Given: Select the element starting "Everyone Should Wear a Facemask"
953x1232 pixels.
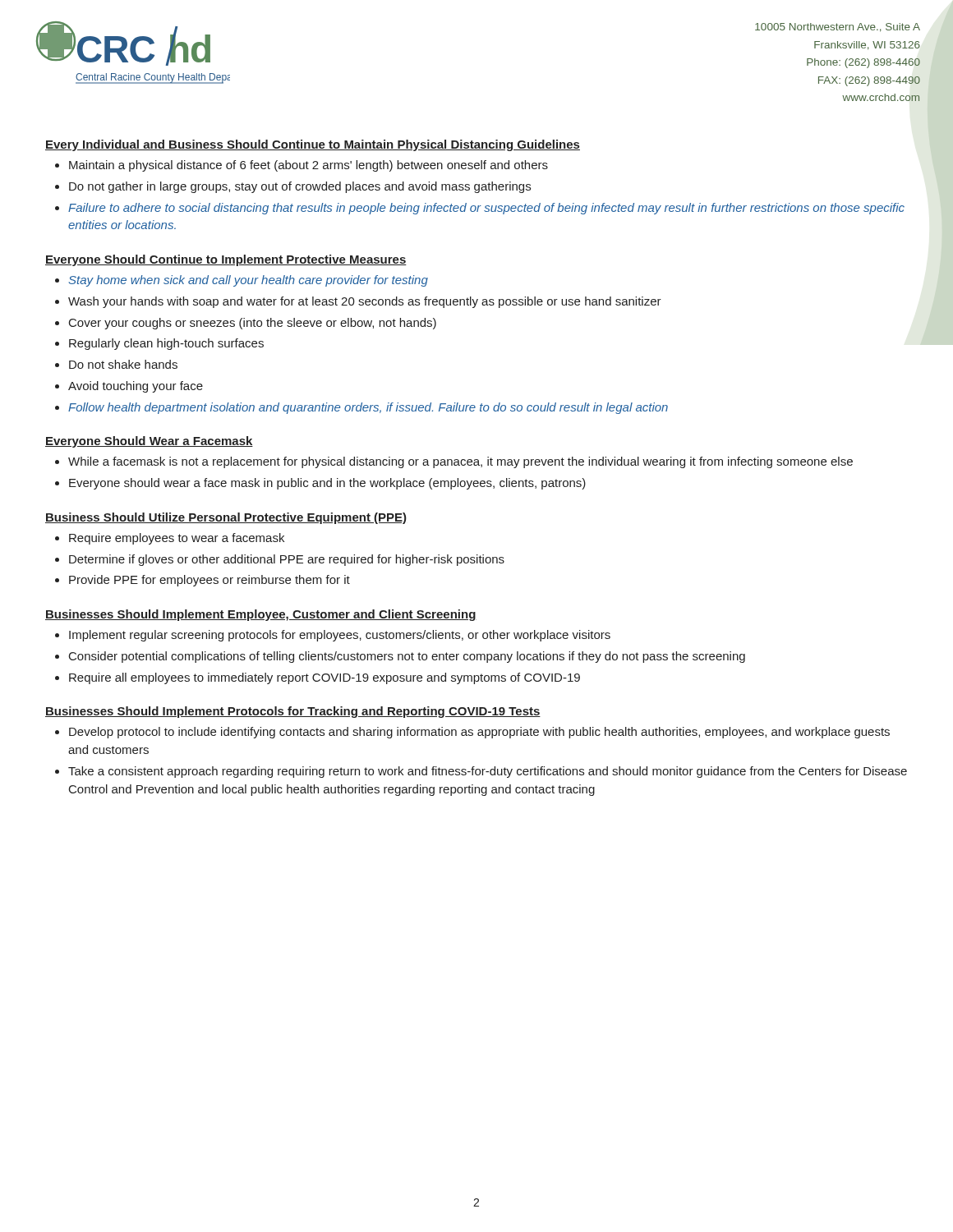Looking at the screenshot, I should tap(149, 441).
